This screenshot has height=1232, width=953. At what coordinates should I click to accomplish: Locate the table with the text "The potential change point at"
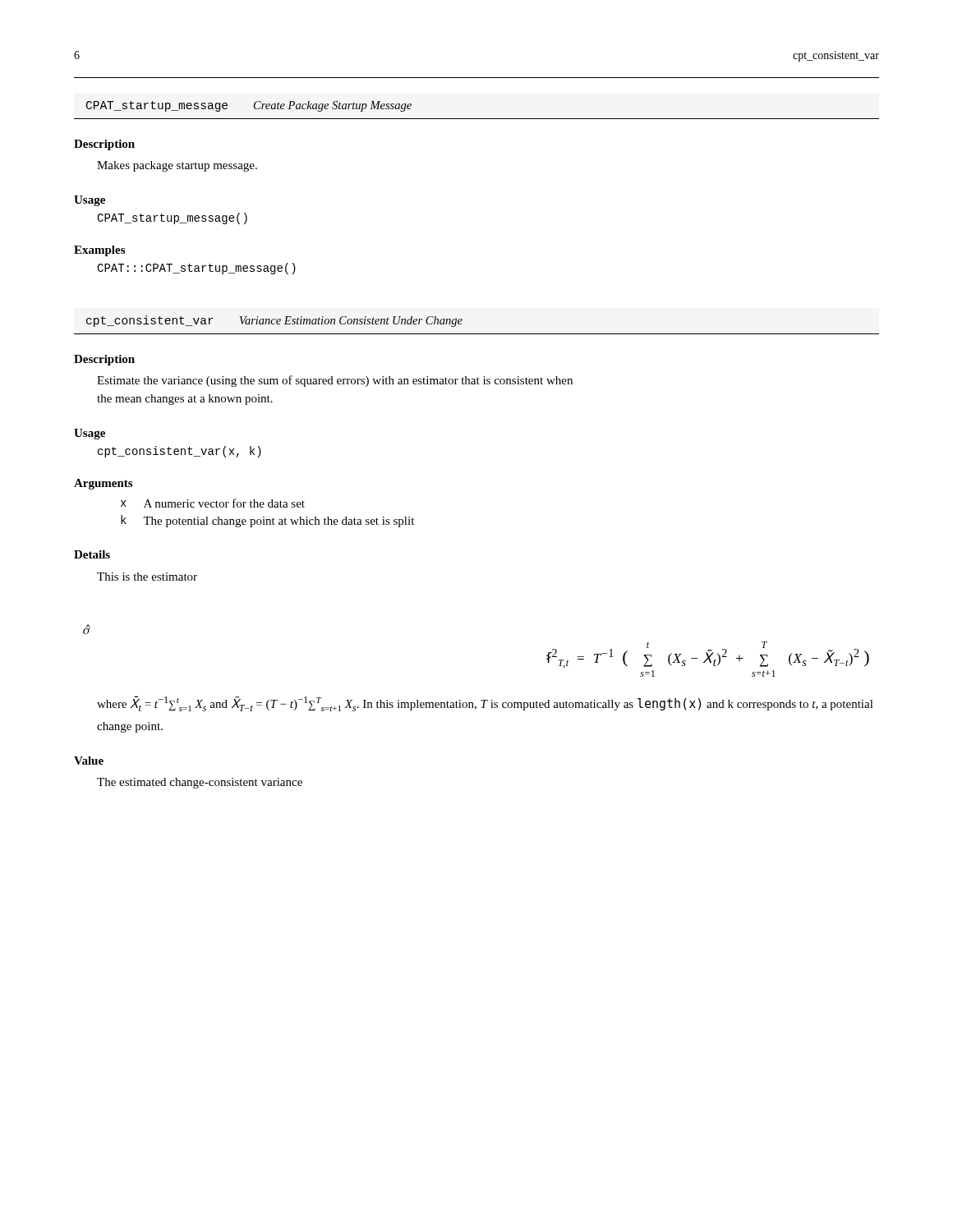click(x=488, y=512)
